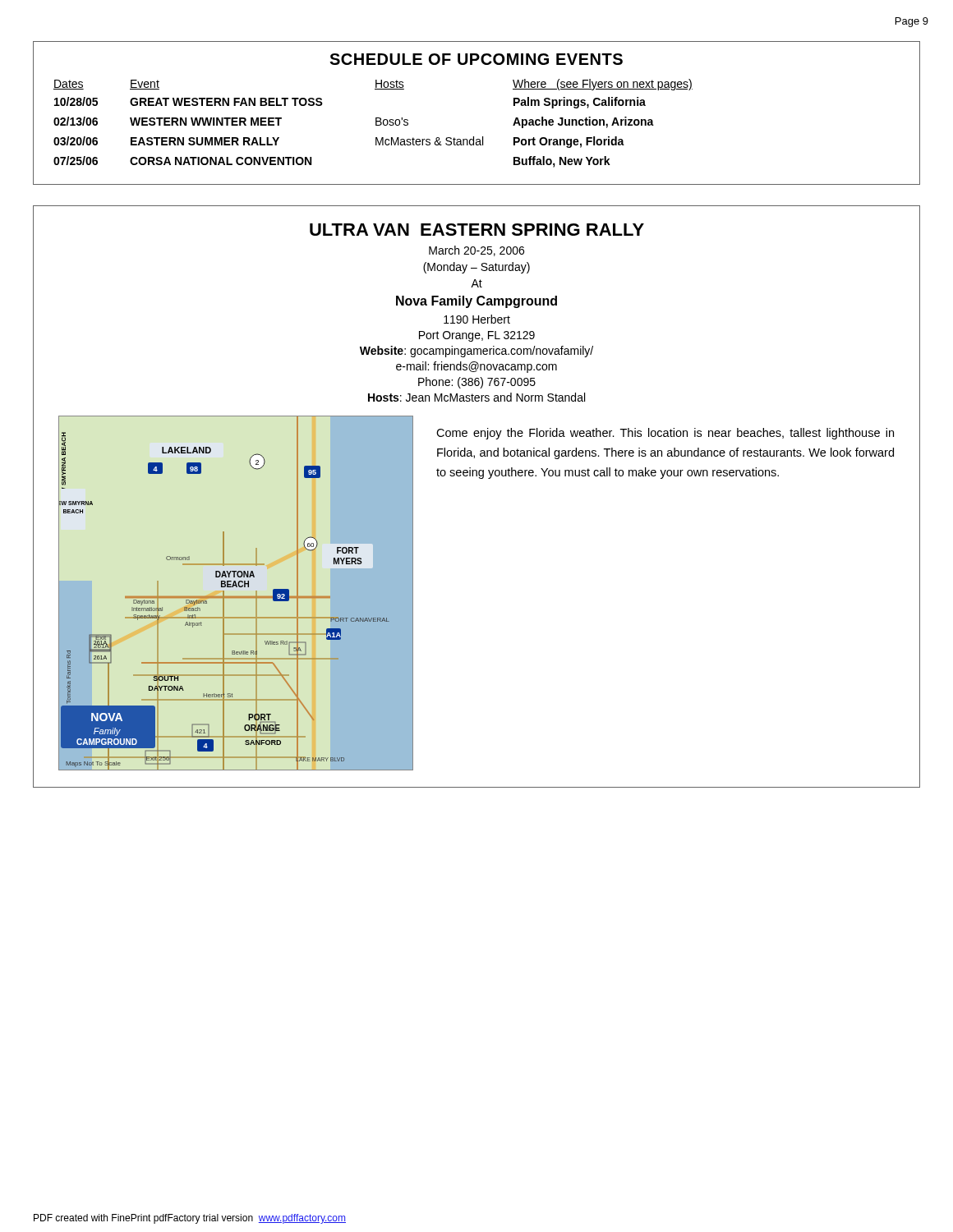Locate the title with the text "ULTRA VAN EASTERN SPRING"
Viewport: 953px width, 1232px height.
[476, 230]
